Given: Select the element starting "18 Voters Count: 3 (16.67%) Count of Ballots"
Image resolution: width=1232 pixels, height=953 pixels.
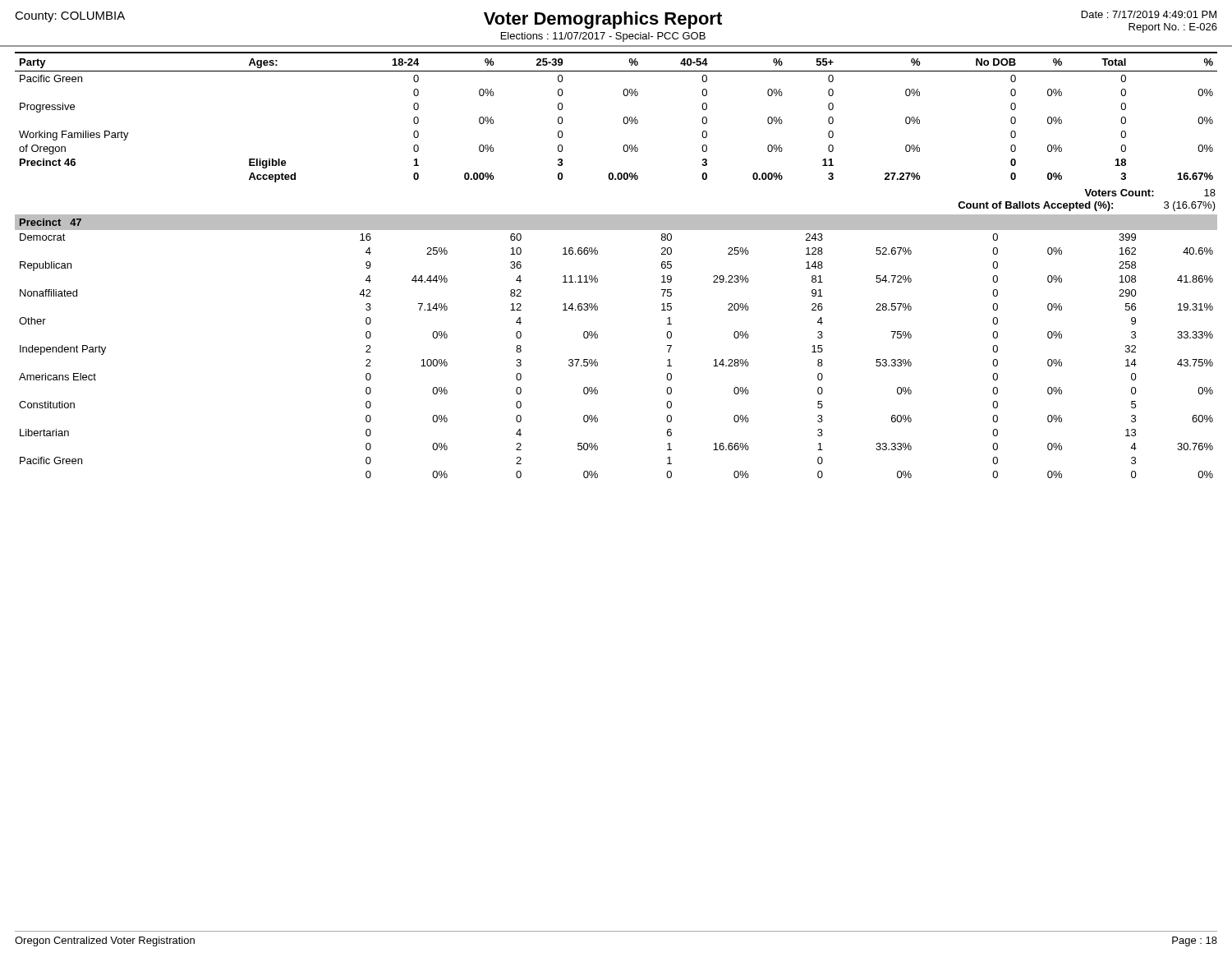Looking at the screenshot, I should click(x=1087, y=199).
